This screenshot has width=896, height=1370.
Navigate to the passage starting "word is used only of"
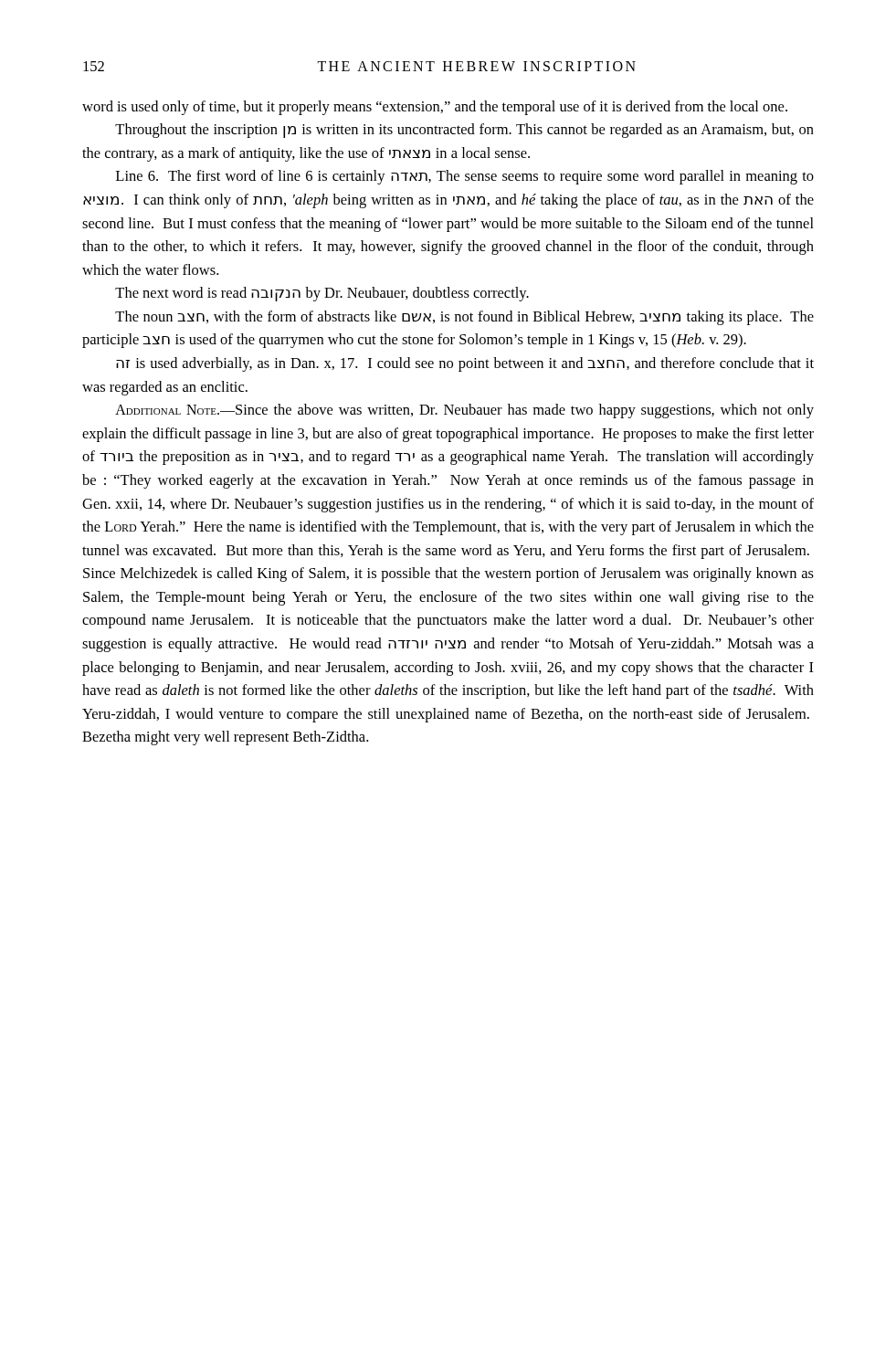coord(448,422)
